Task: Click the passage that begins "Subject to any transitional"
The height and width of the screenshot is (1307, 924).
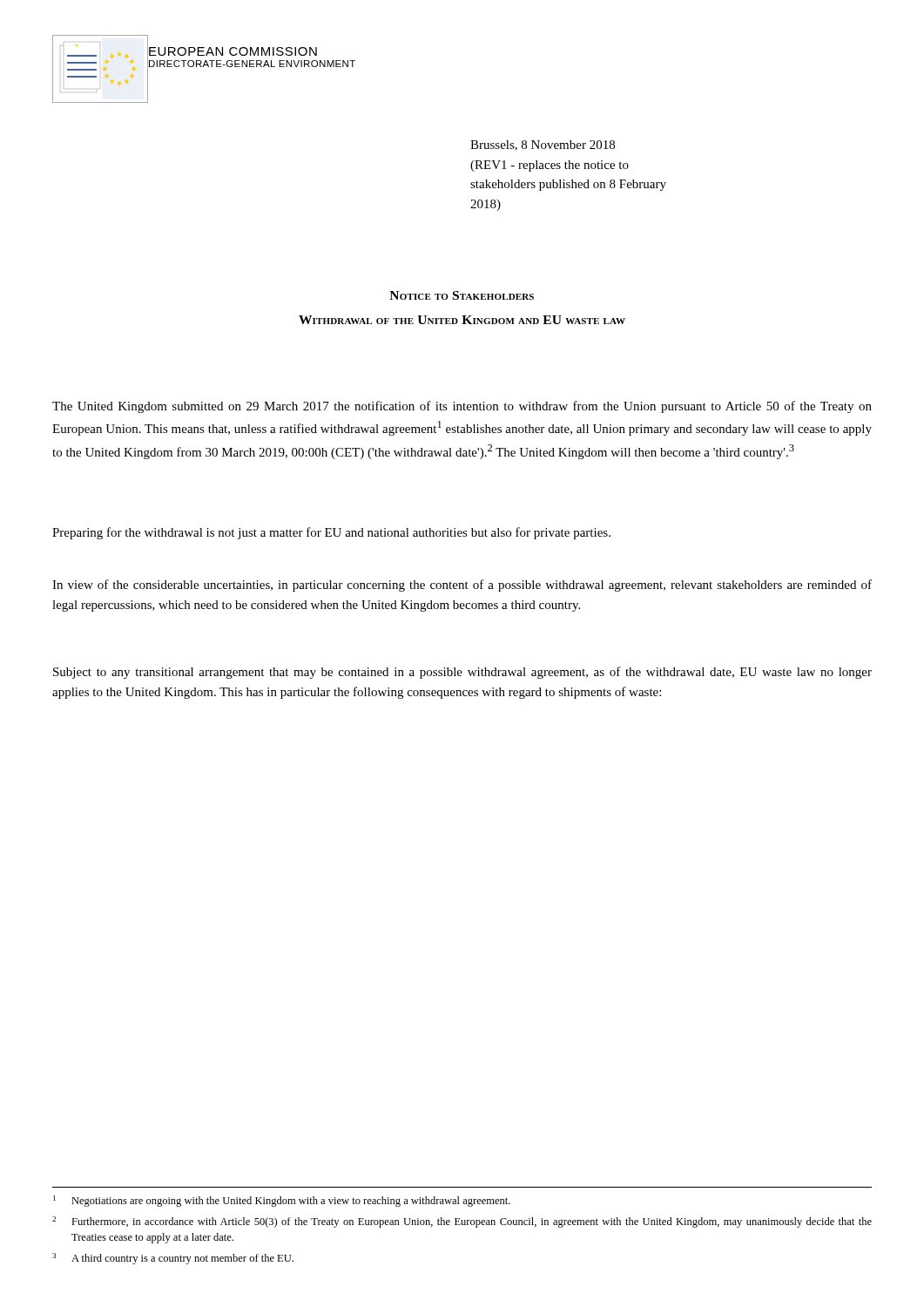Action: point(462,682)
